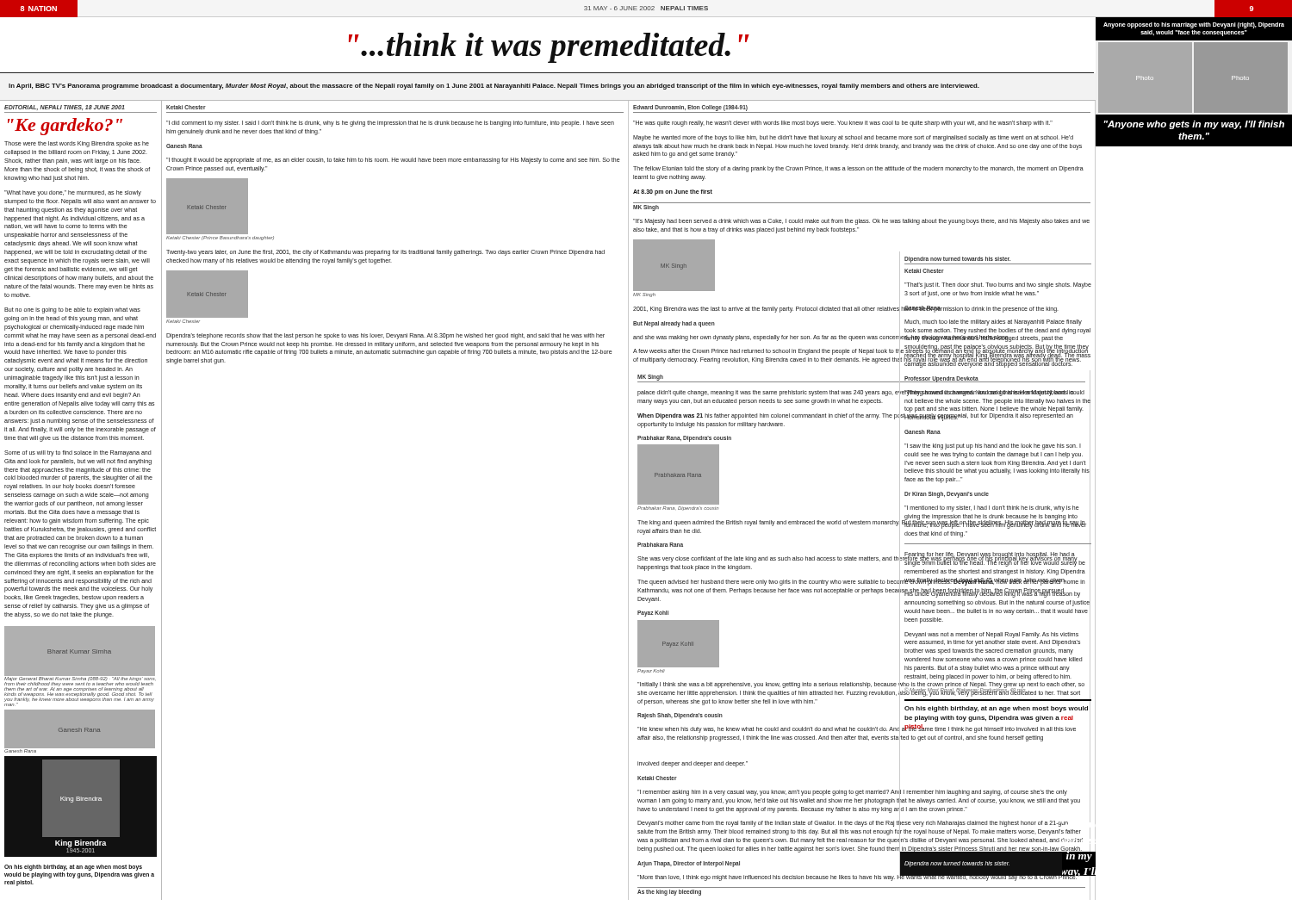Click on the section header containing "EDITORIAL, NEPALI TIMES, 18 JUNE"
This screenshot has height=924, width=1292.
click(x=64, y=107)
